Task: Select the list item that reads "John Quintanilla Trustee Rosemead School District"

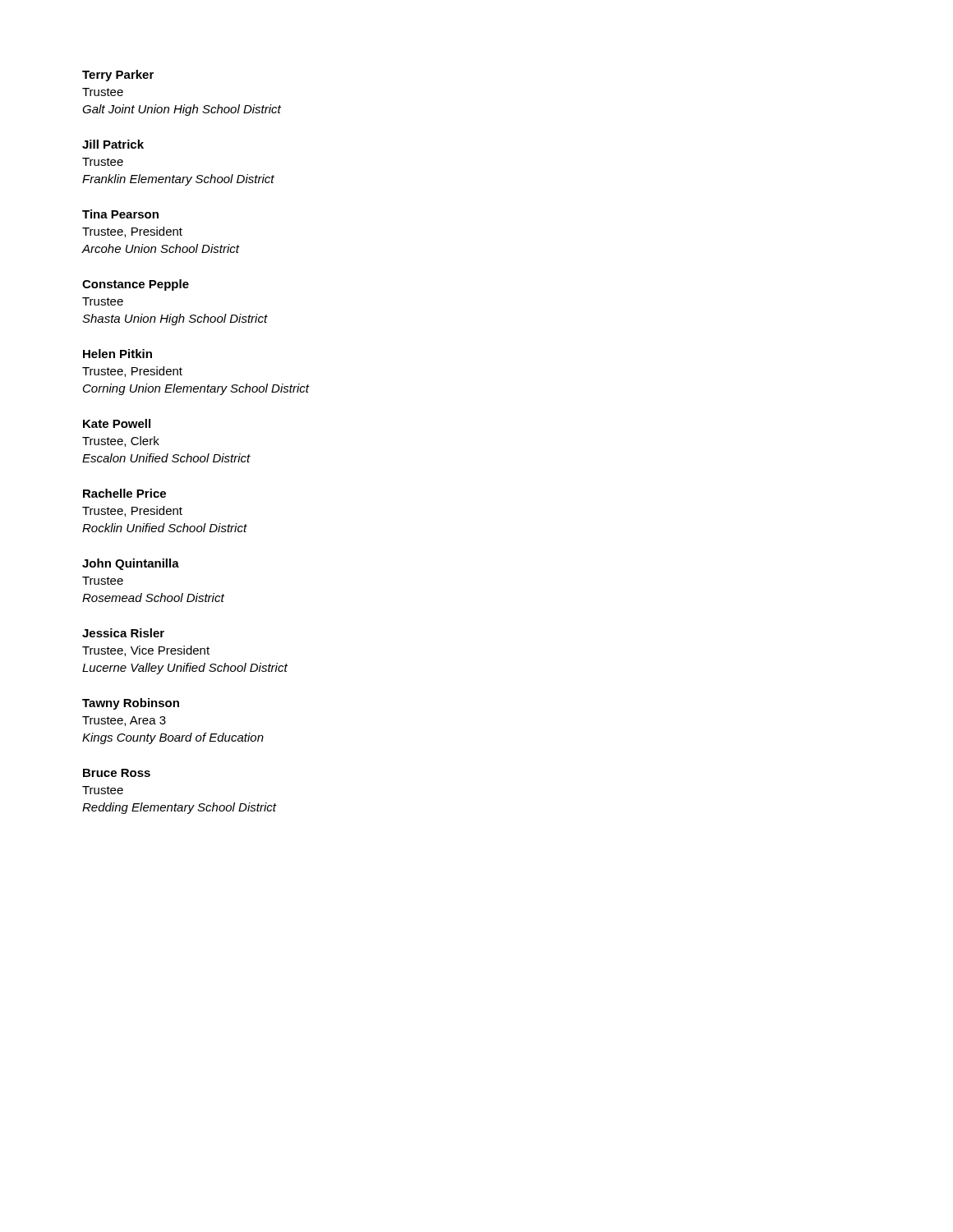Action: tap(131, 564)
